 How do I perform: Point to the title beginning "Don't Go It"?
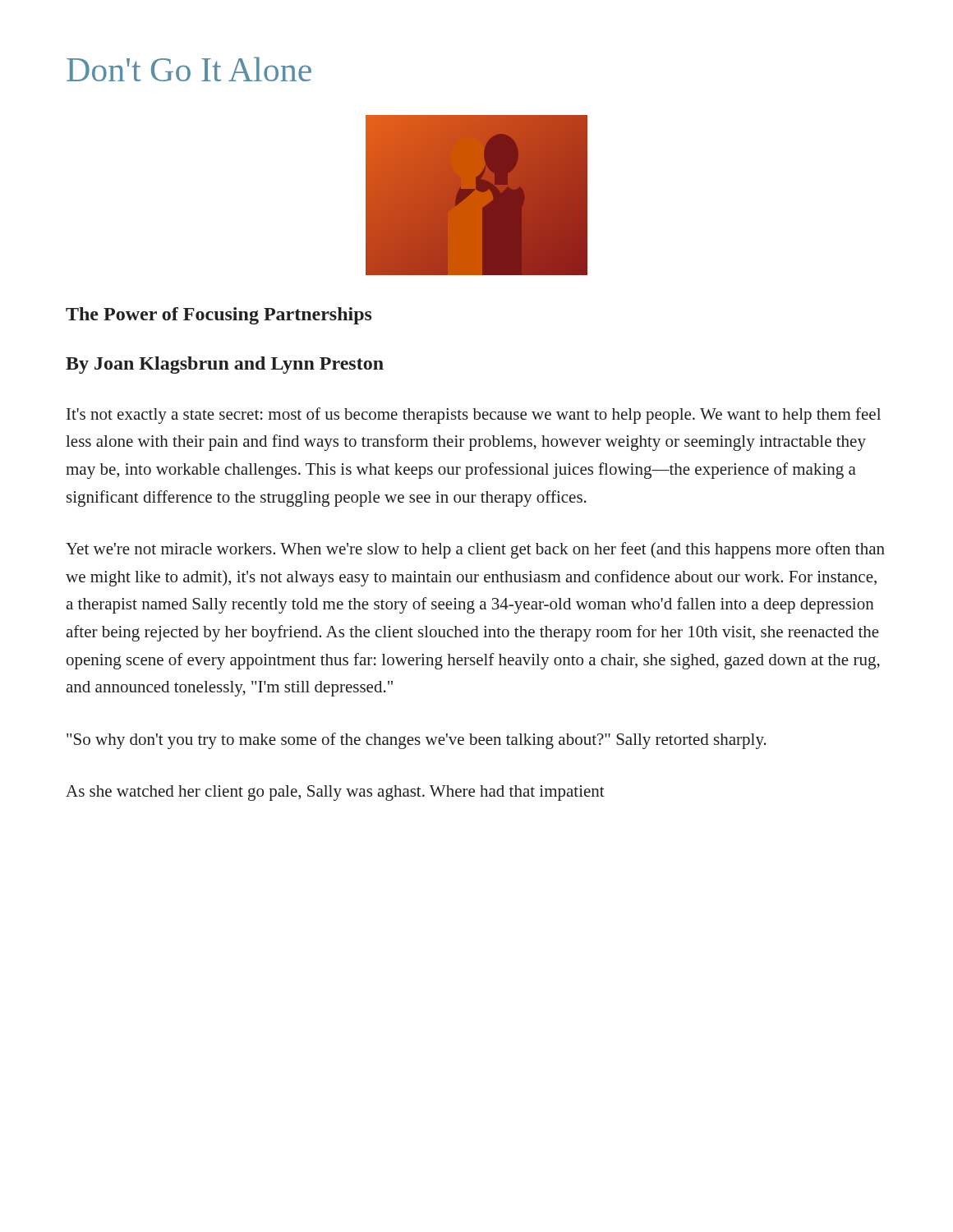189,70
